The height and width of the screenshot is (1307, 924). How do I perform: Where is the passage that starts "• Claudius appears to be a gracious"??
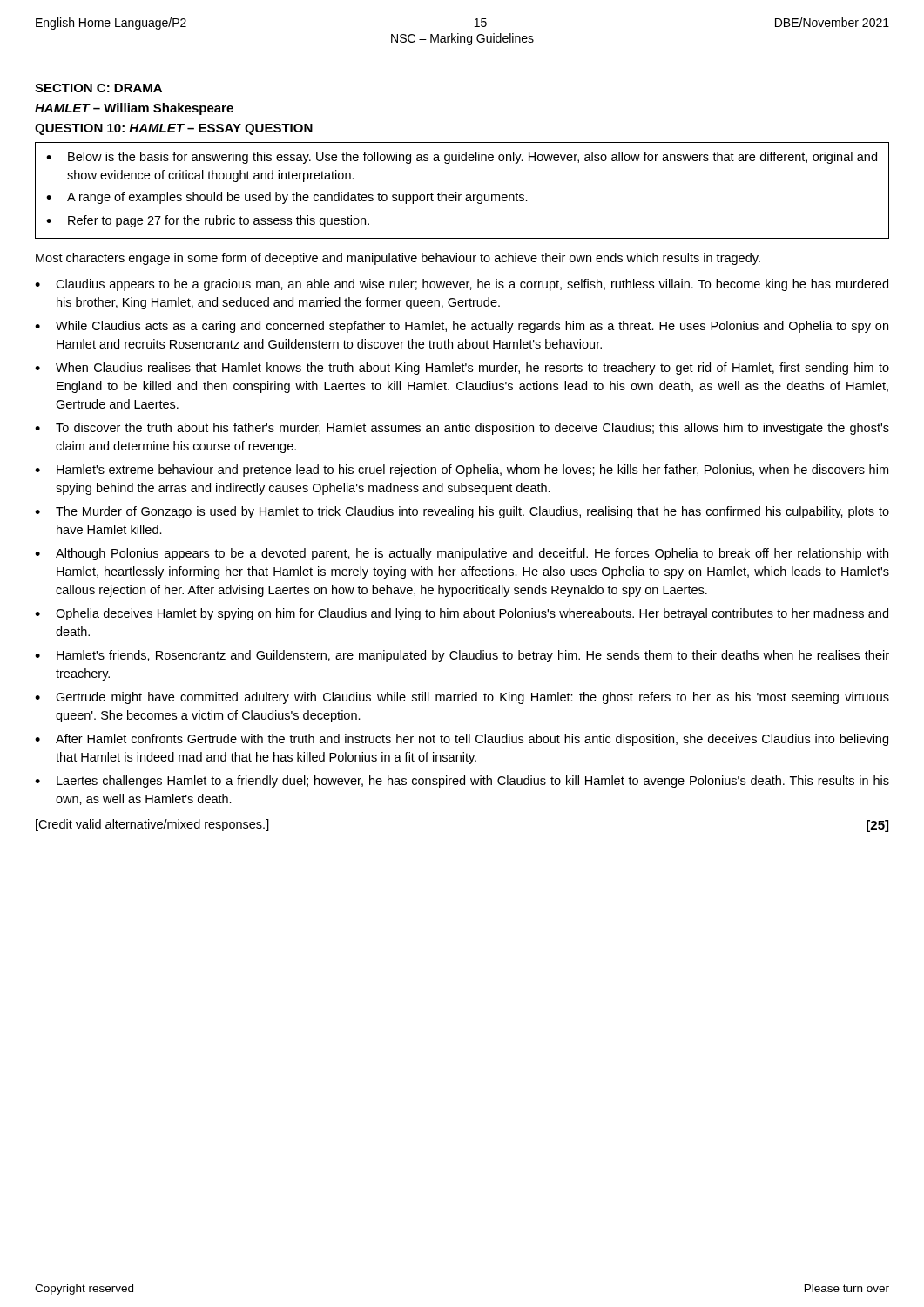pyautogui.click(x=462, y=293)
